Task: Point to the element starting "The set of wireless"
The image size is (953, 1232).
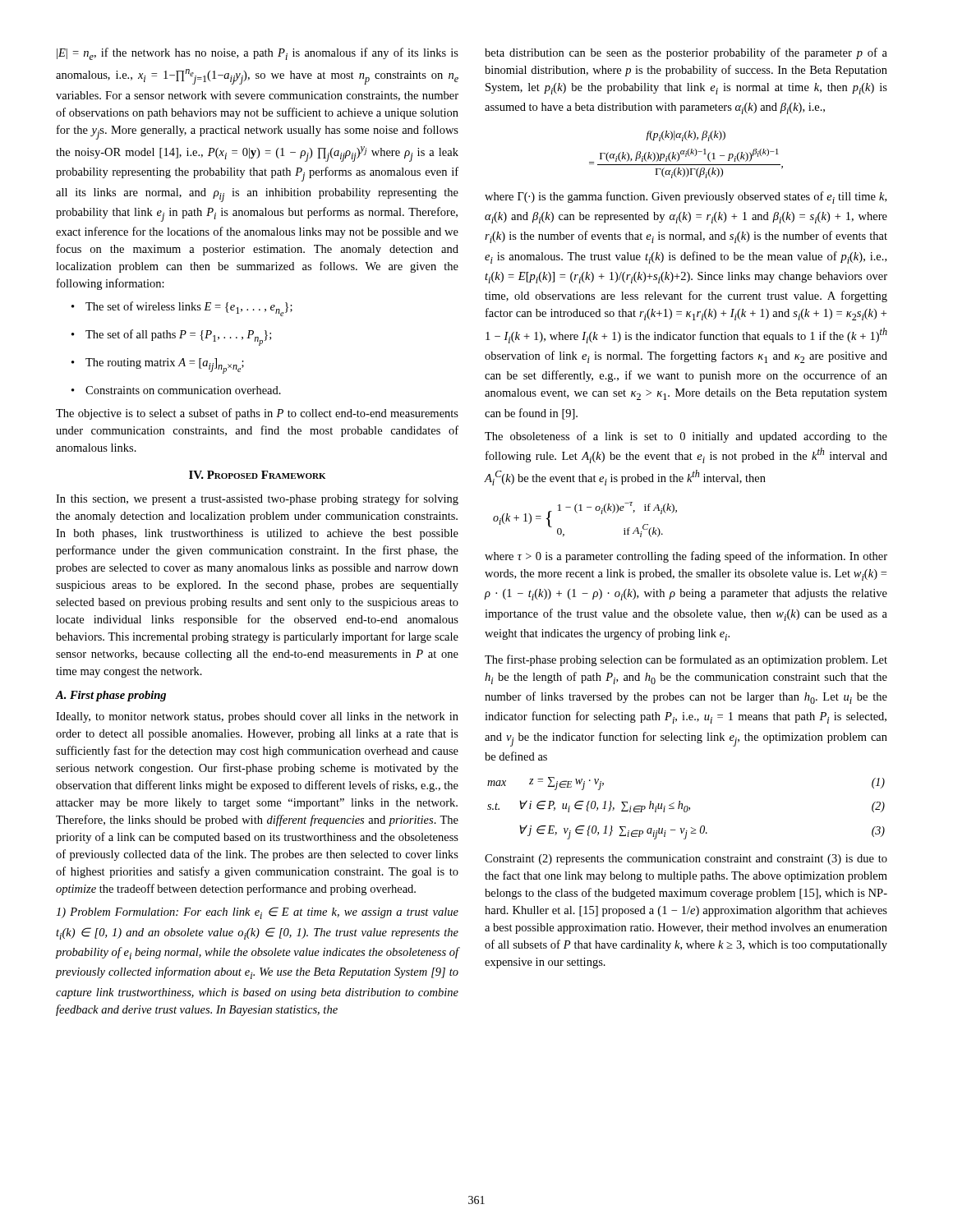Action: pos(265,310)
